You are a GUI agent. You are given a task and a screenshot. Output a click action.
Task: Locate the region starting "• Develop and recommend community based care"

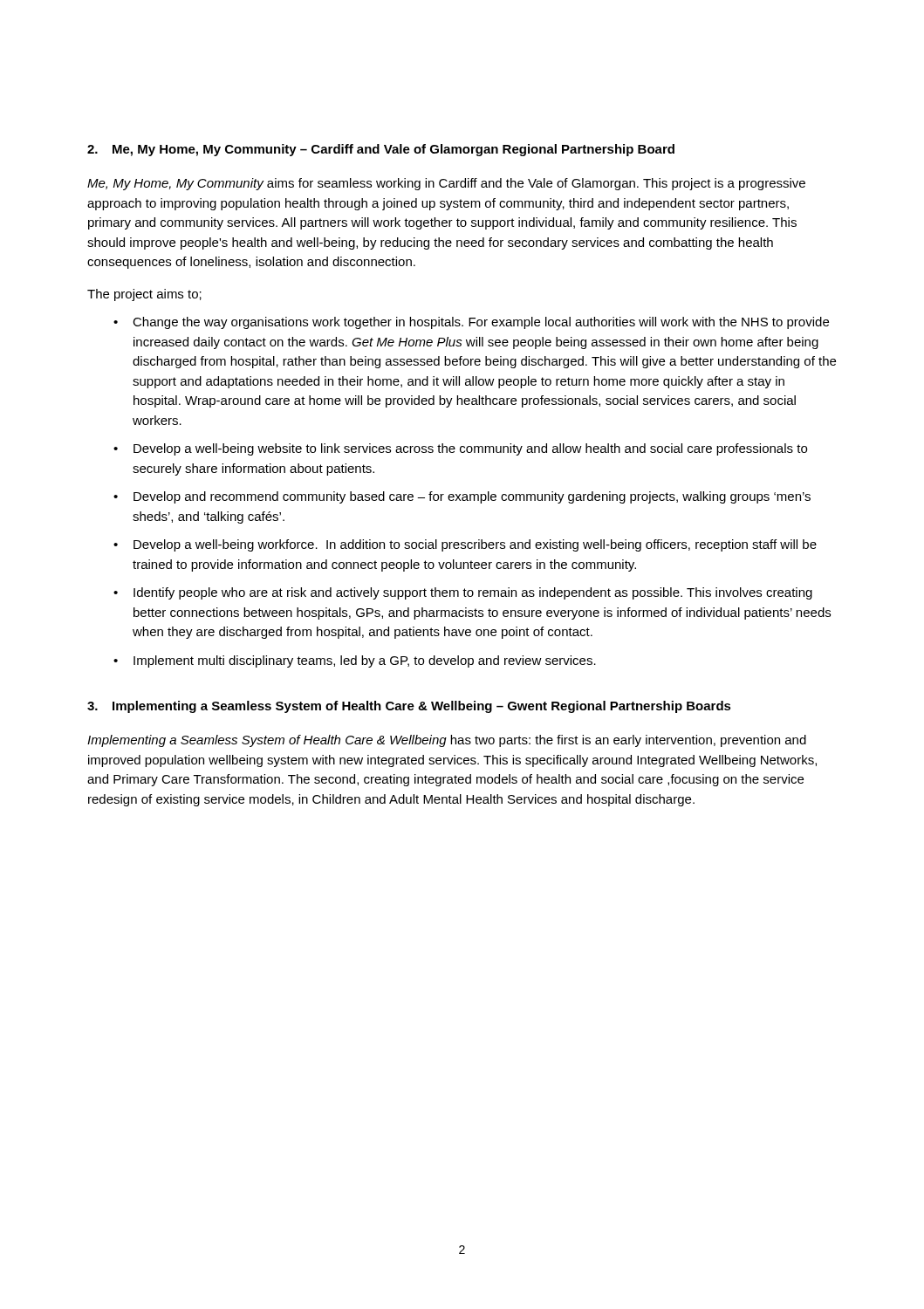[475, 507]
